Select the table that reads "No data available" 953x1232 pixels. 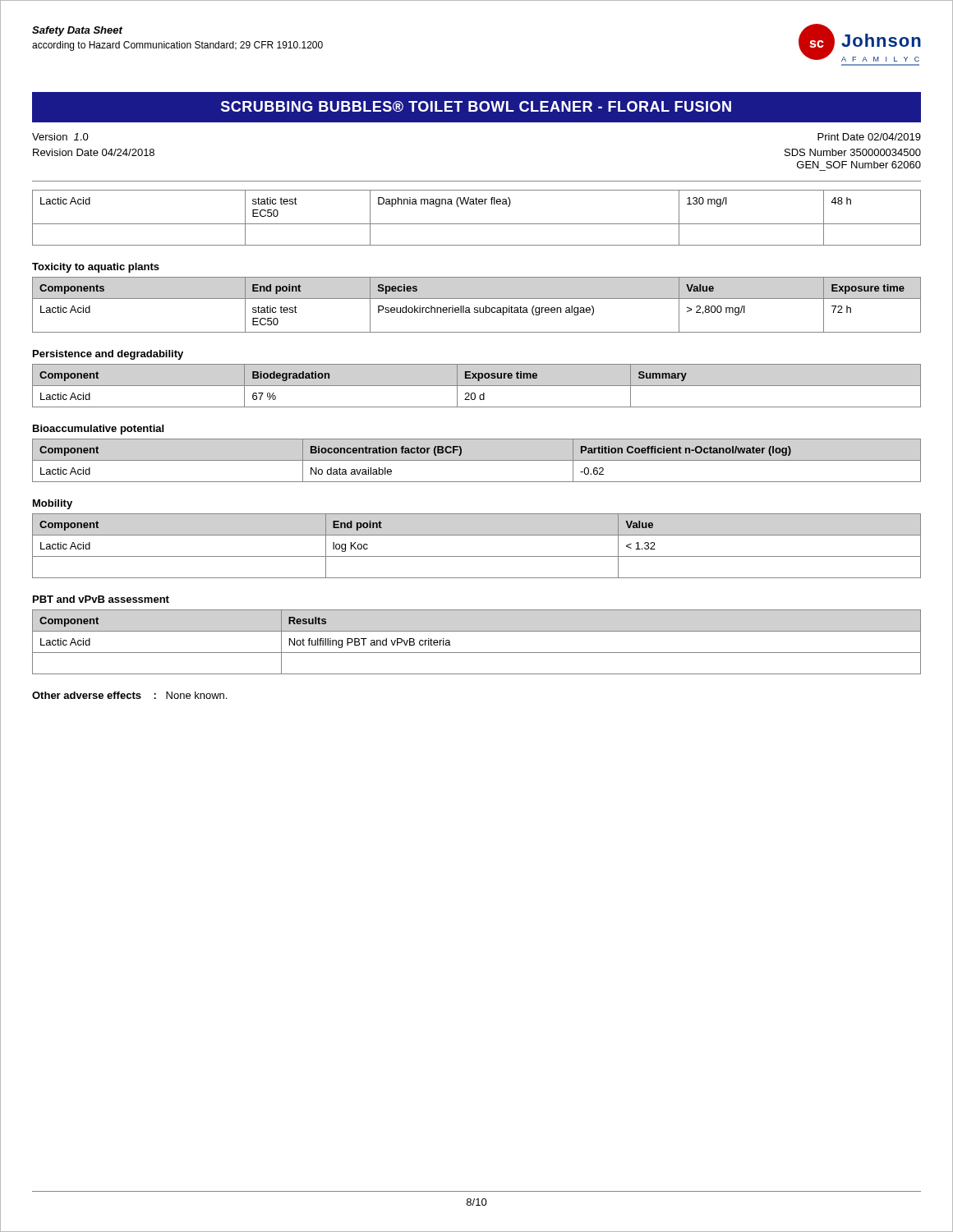tap(476, 460)
